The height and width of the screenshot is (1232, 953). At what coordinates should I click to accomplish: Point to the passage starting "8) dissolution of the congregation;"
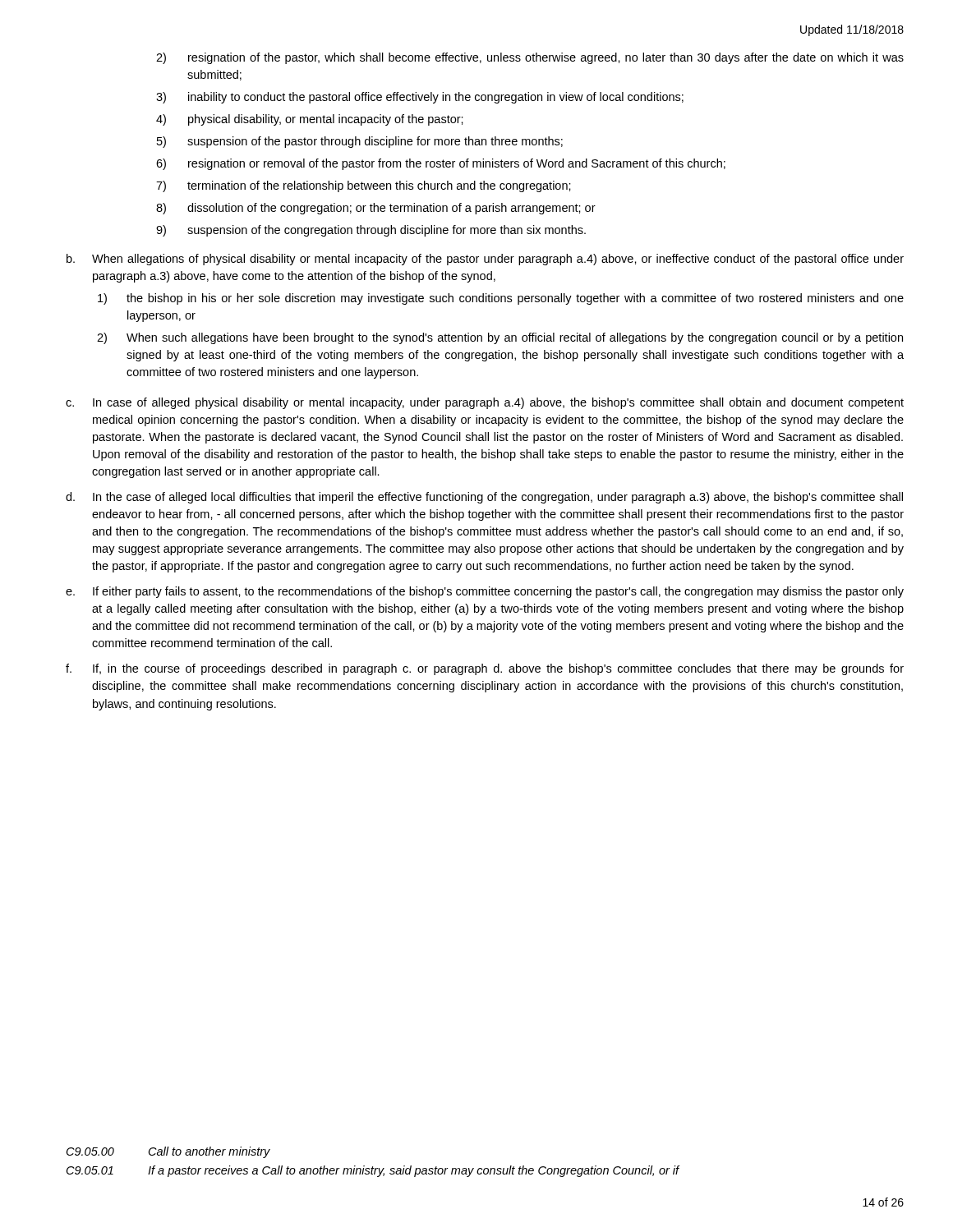[526, 208]
